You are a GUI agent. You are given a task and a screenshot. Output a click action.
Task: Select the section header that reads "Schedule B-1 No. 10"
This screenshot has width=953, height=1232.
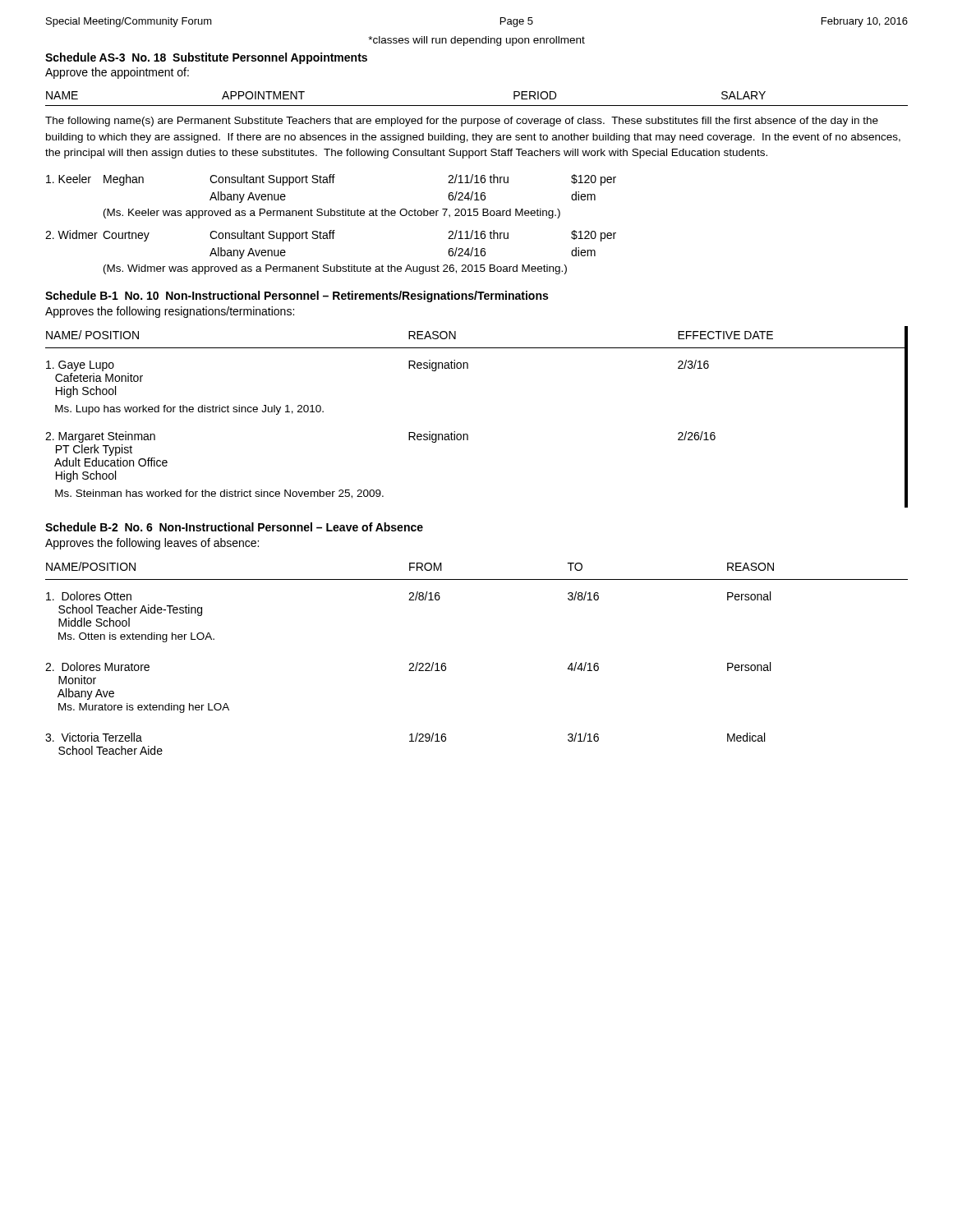(x=297, y=295)
